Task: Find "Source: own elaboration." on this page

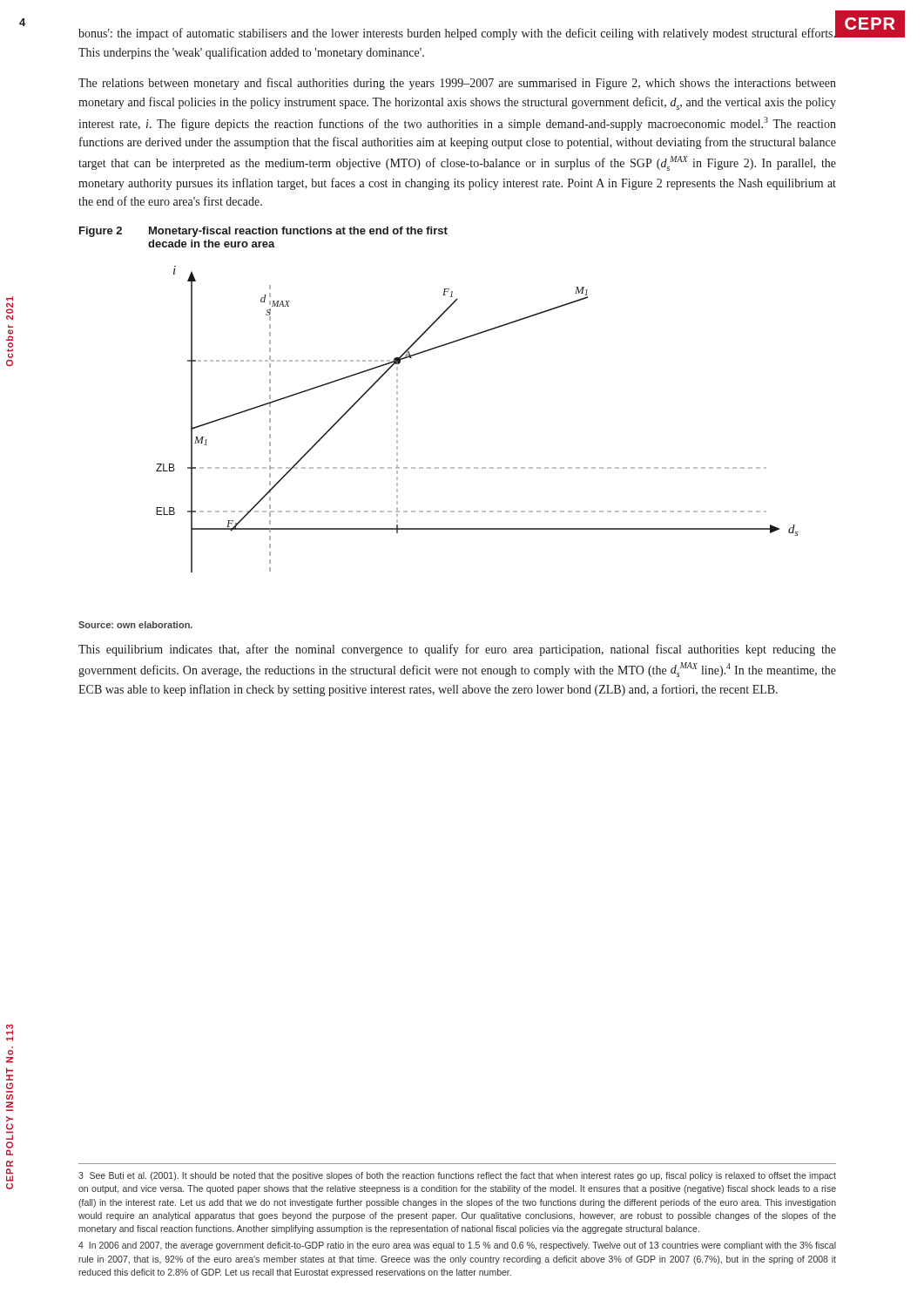Action: [136, 625]
